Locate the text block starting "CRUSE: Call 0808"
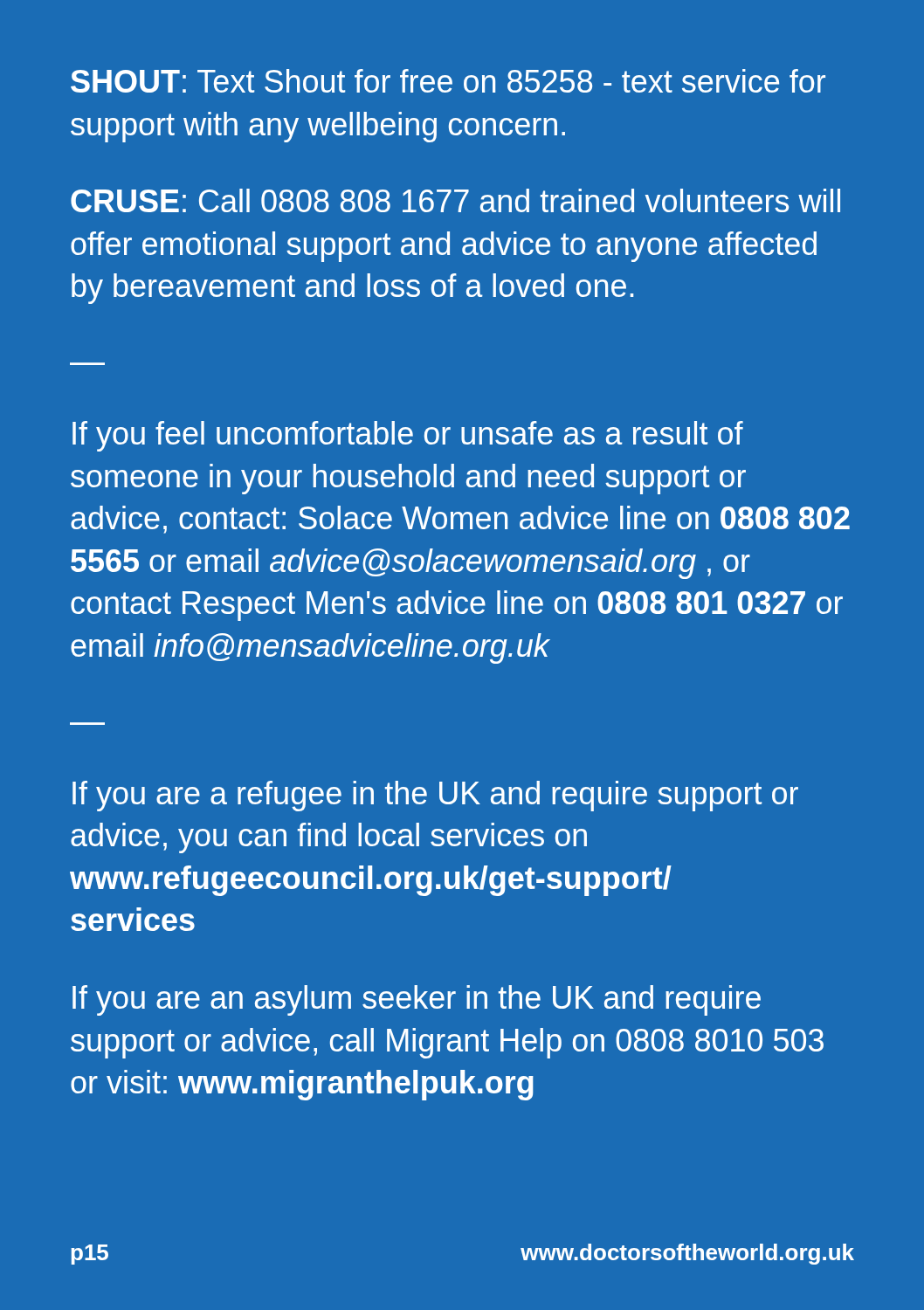The height and width of the screenshot is (1310, 924). coord(456,244)
